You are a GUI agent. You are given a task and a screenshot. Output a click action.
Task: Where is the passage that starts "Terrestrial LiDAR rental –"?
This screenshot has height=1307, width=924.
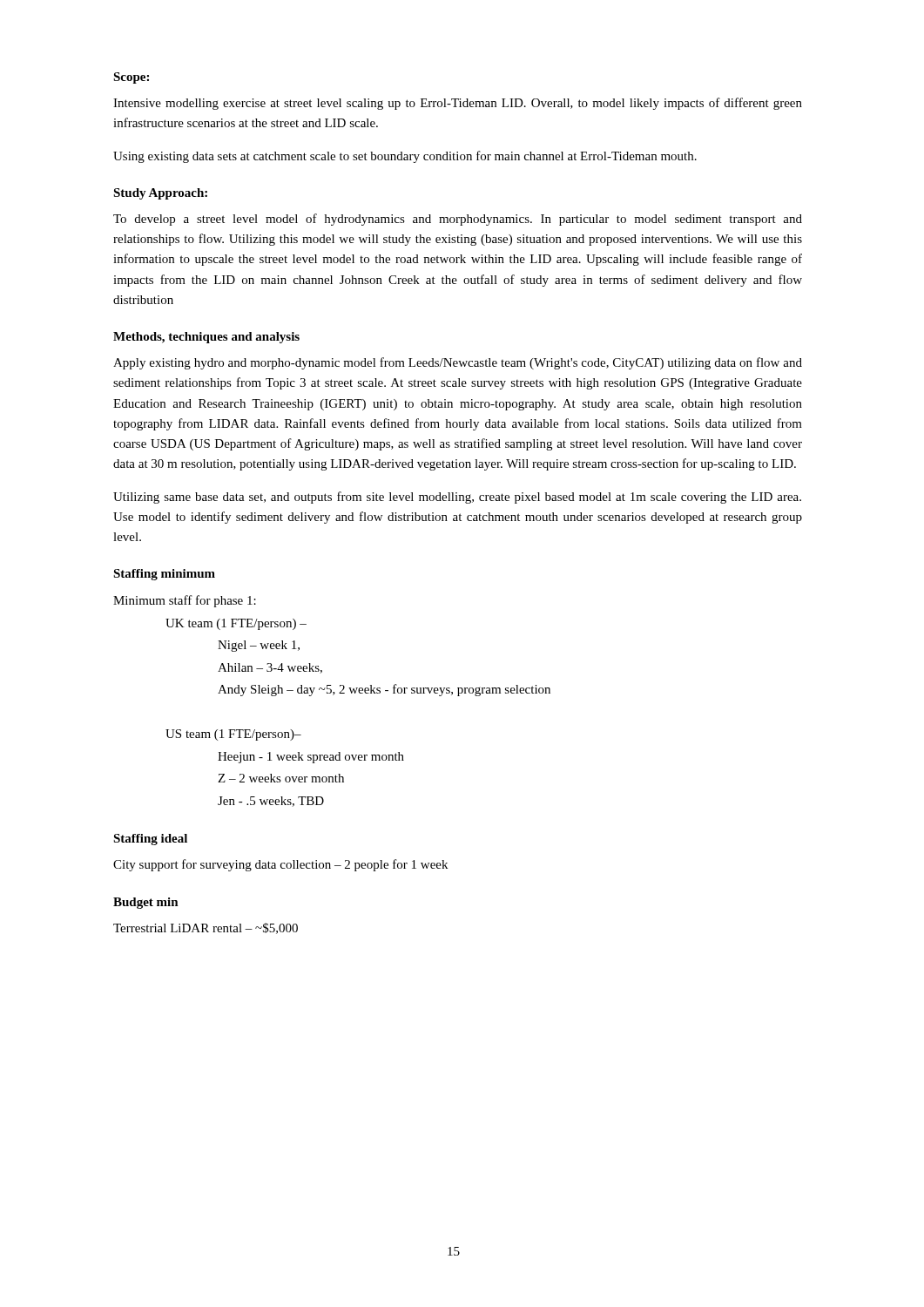click(x=206, y=928)
